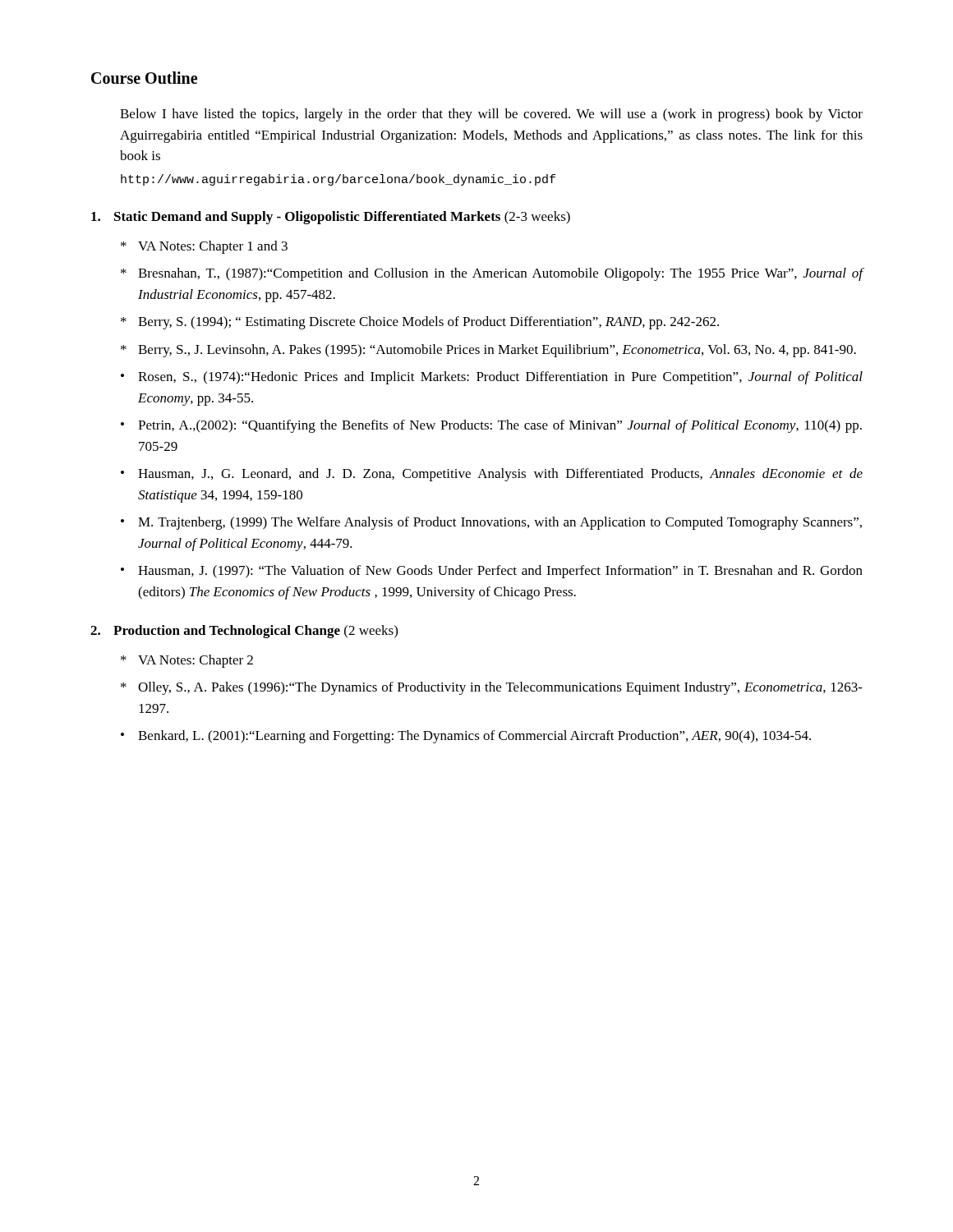Click on the text starting "Below I have listed the topics, largely in"
The height and width of the screenshot is (1232, 953).
point(491,135)
